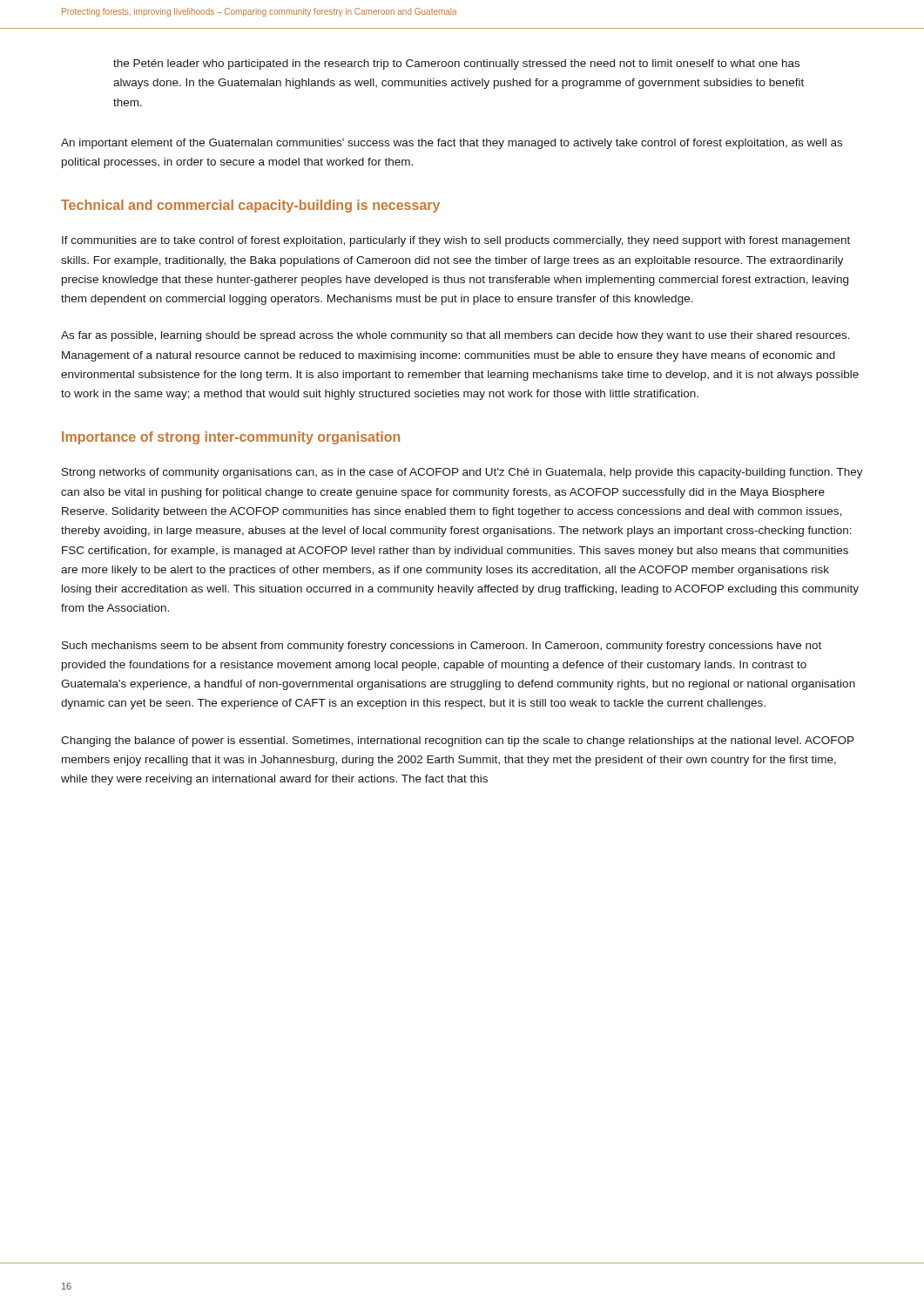Find the block on this page that starts "Such mechanisms seem to be absent from community"

(x=458, y=674)
